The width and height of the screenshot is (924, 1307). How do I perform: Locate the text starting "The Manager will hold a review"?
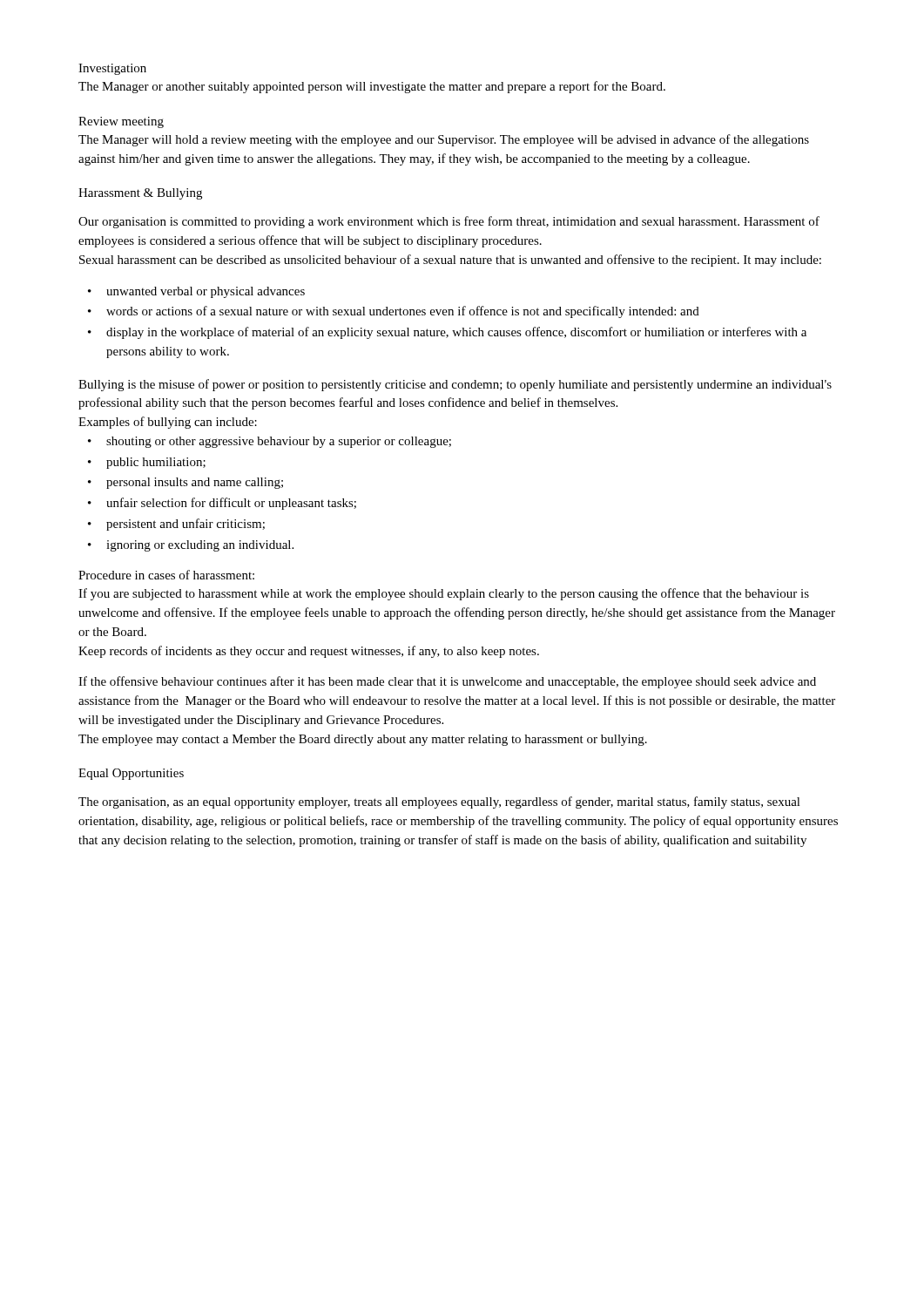444,149
